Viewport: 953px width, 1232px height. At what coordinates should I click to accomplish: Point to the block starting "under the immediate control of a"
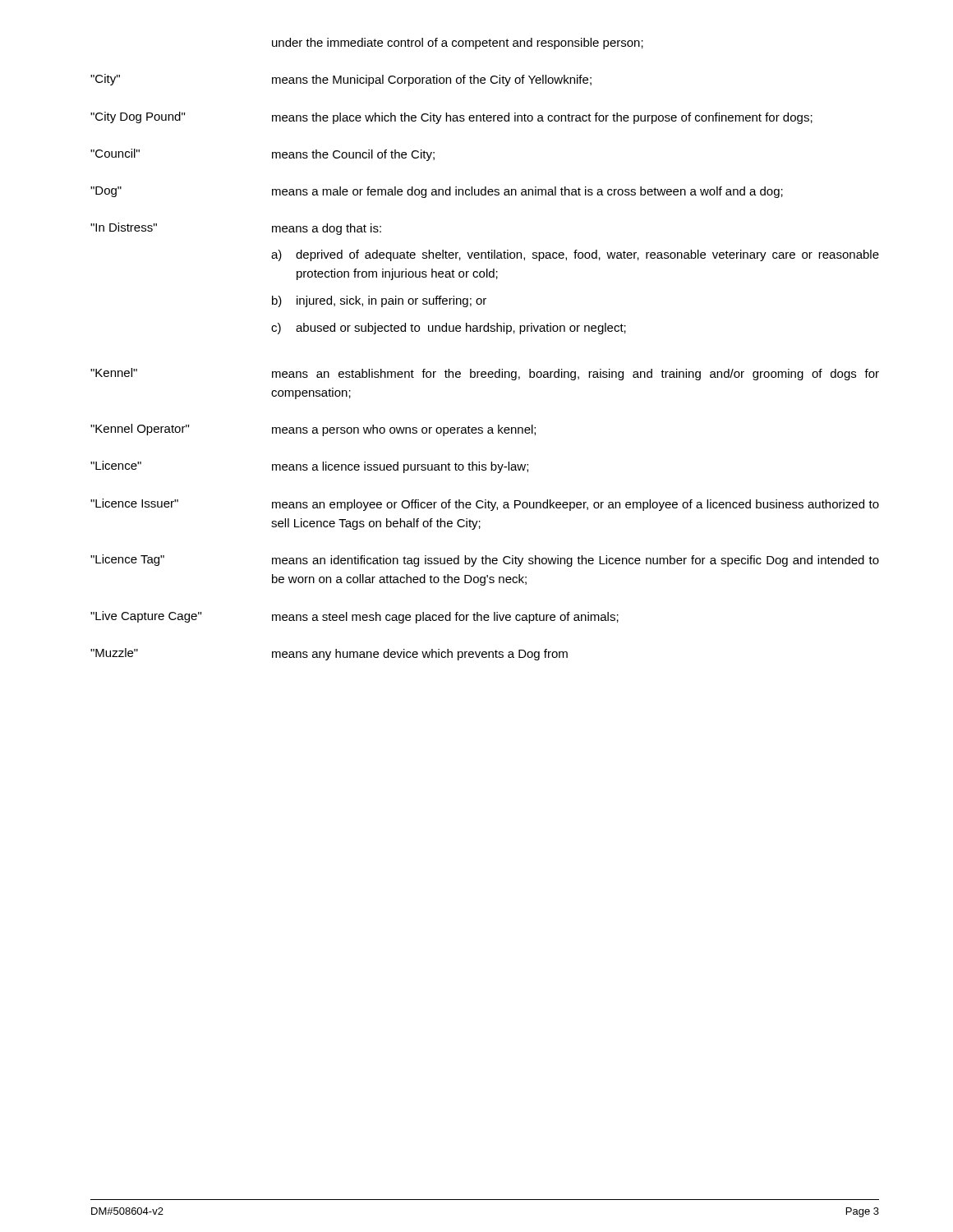click(x=575, y=42)
